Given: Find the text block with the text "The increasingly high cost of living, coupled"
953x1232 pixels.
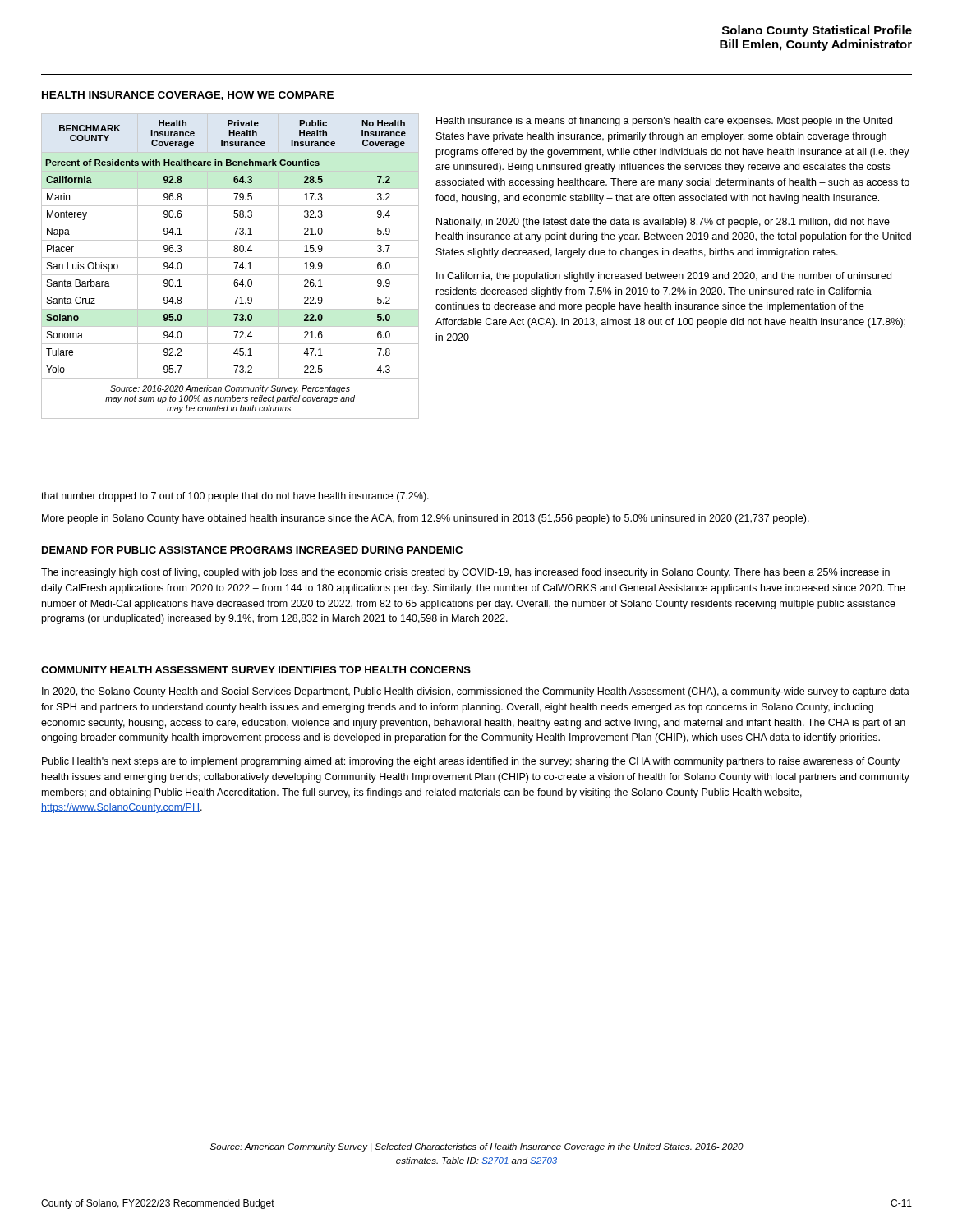Looking at the screenshot, I should click(476, 596).
